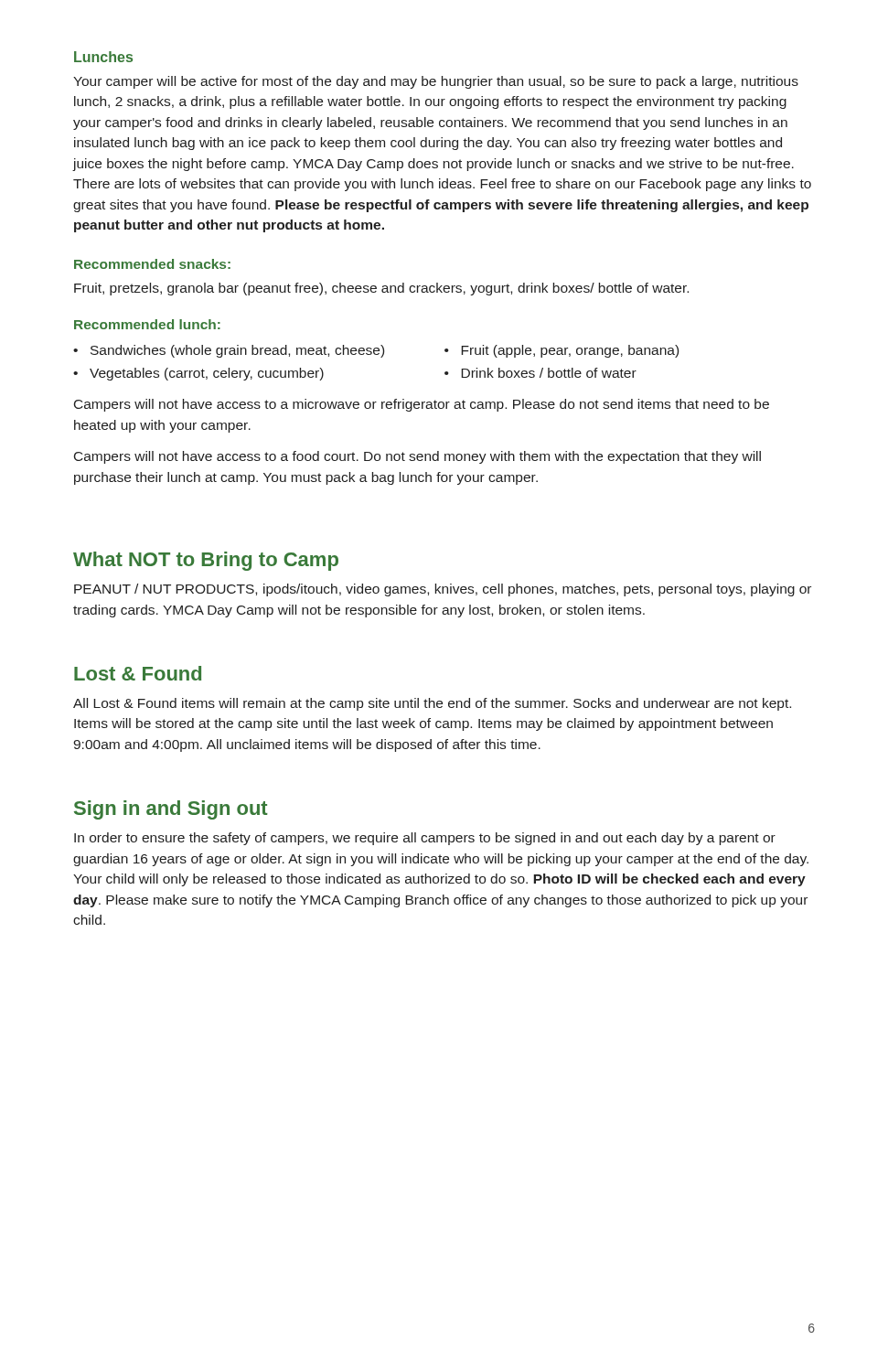Navigate to the text block starting "Recommended snacks:"
888x1372 pixels.
point(152,264)
